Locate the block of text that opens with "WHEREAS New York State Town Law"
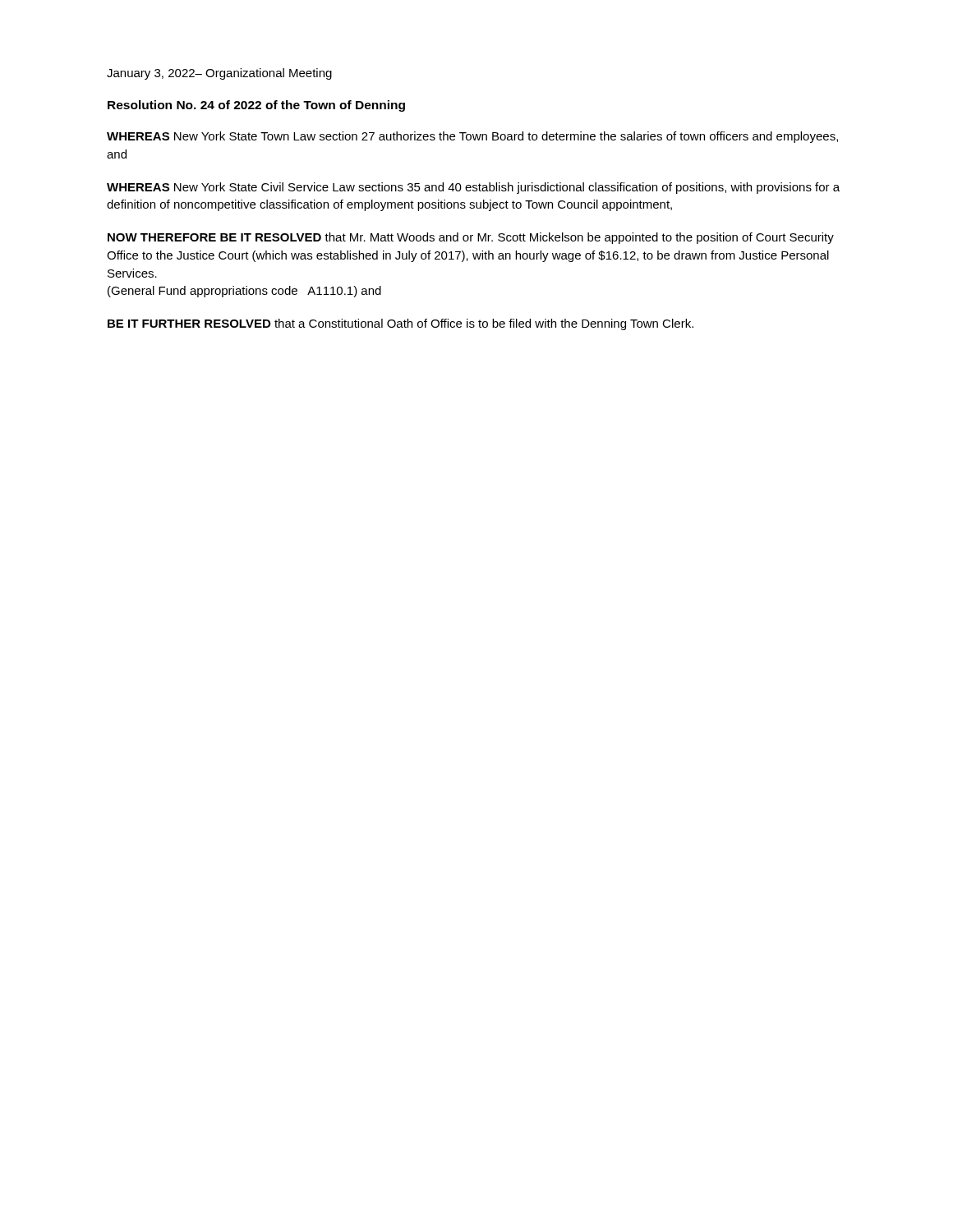Screen dimensions: 1232x953 pyautogui.click(x=473, y=145)
